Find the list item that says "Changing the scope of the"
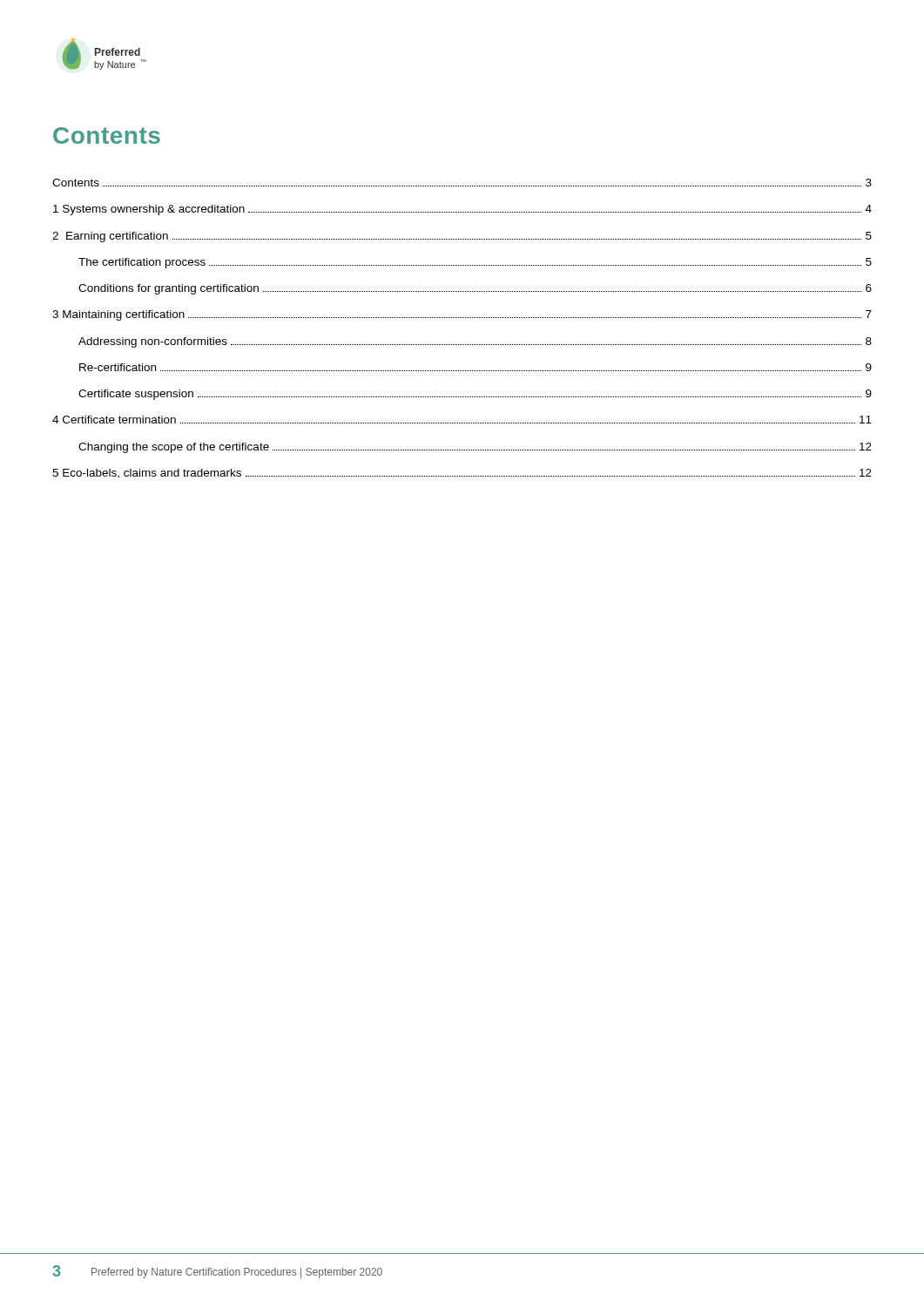924x1307 pixels. 475,447
